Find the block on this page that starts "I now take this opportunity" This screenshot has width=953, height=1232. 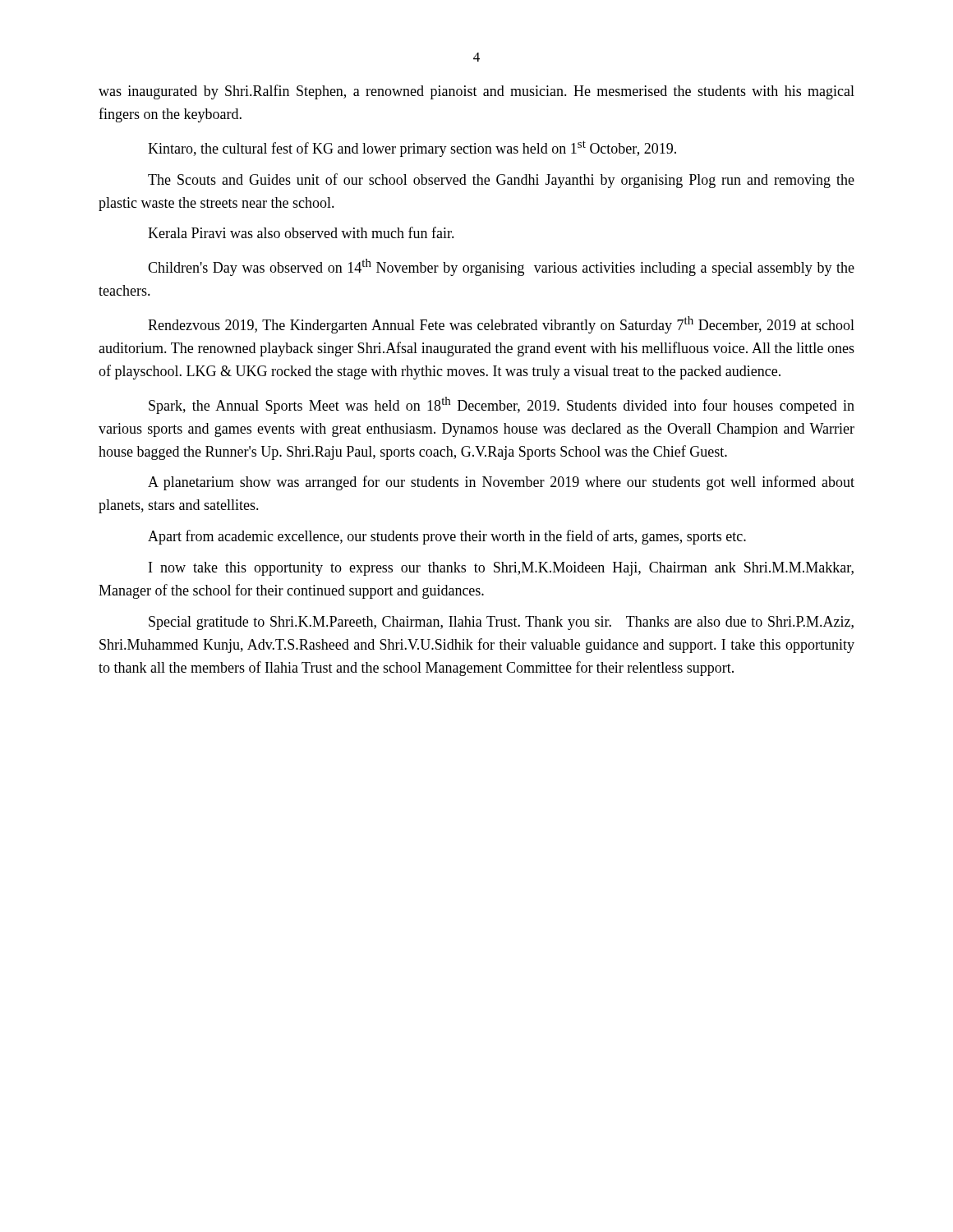tap(476, 580)
